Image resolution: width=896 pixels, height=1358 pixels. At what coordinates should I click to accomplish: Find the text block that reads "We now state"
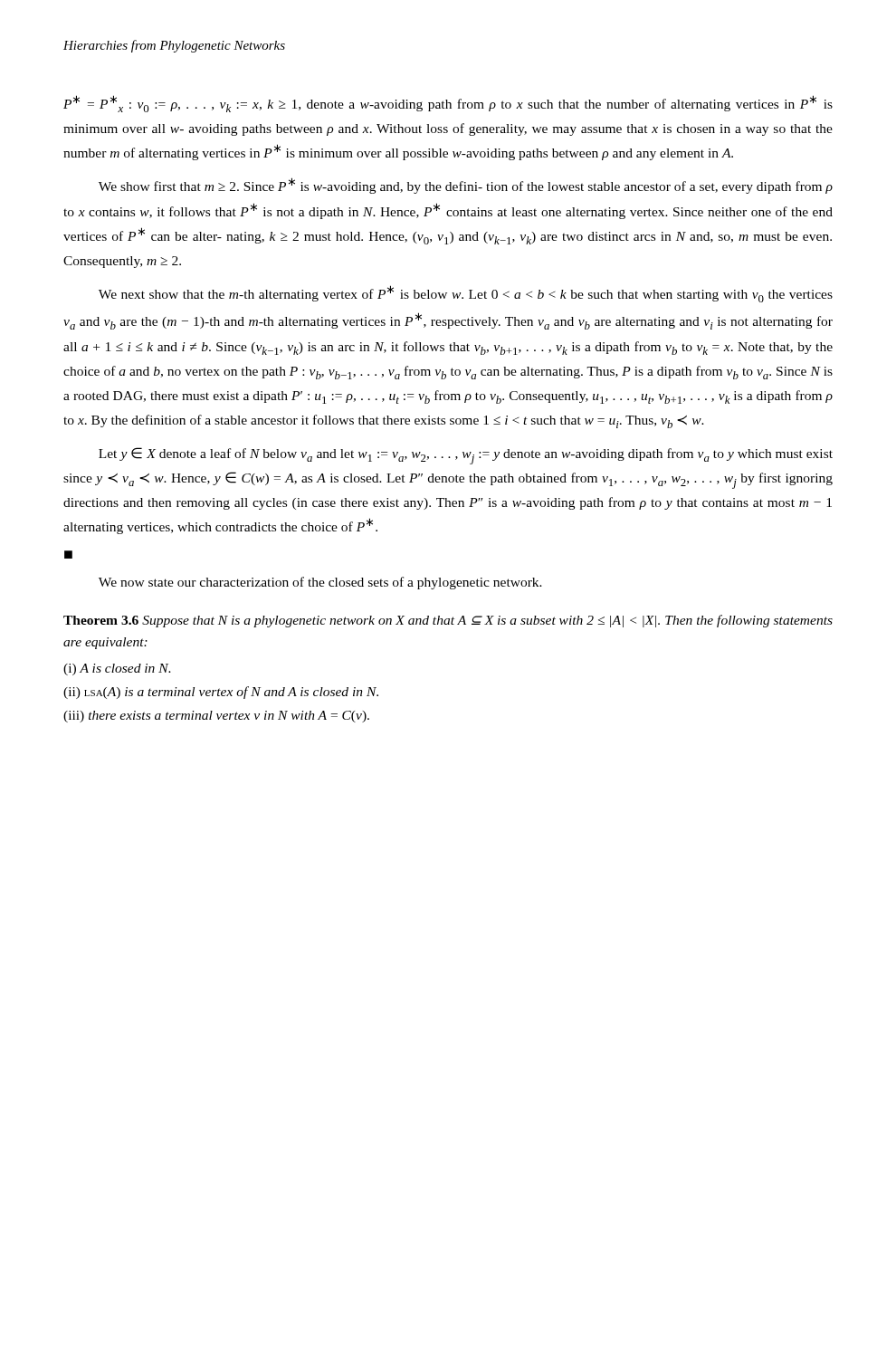(448, 583)
